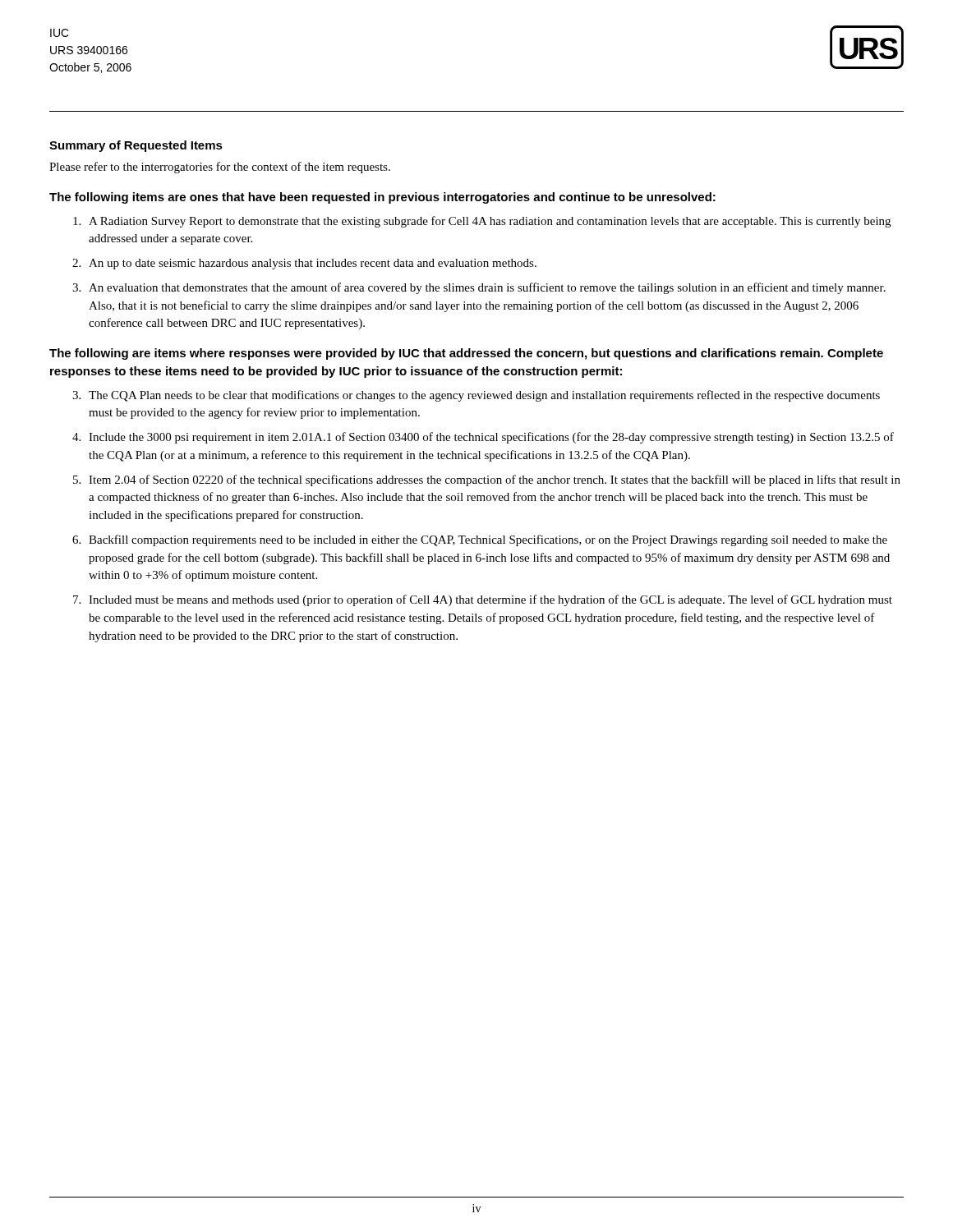Viewport: 953px width, 1232px height.
Task: Select the section header that reads "Summary of Requested Items"
Action: (x=136, y=145)
